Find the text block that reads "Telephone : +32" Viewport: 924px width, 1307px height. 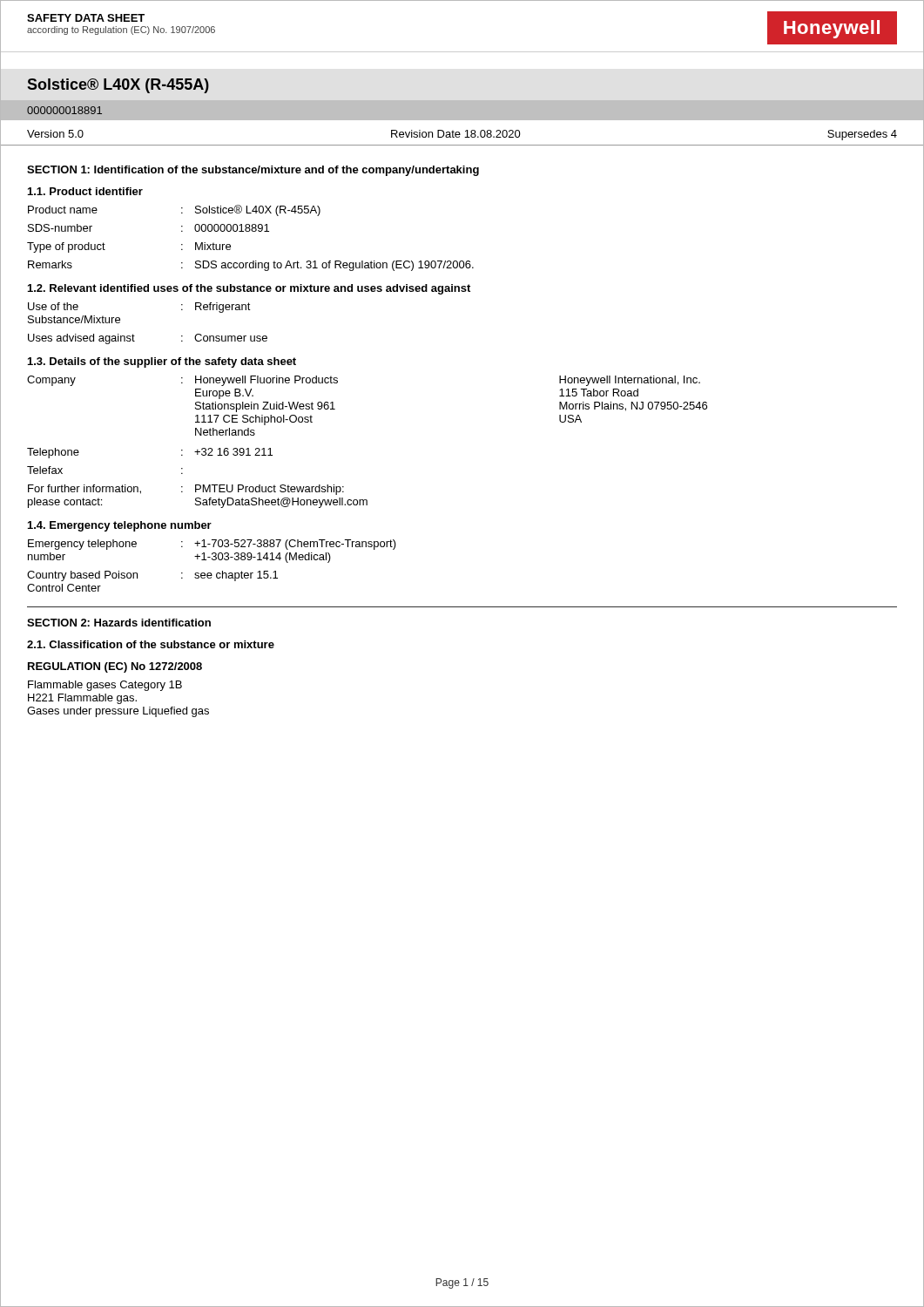coord(50,454)
